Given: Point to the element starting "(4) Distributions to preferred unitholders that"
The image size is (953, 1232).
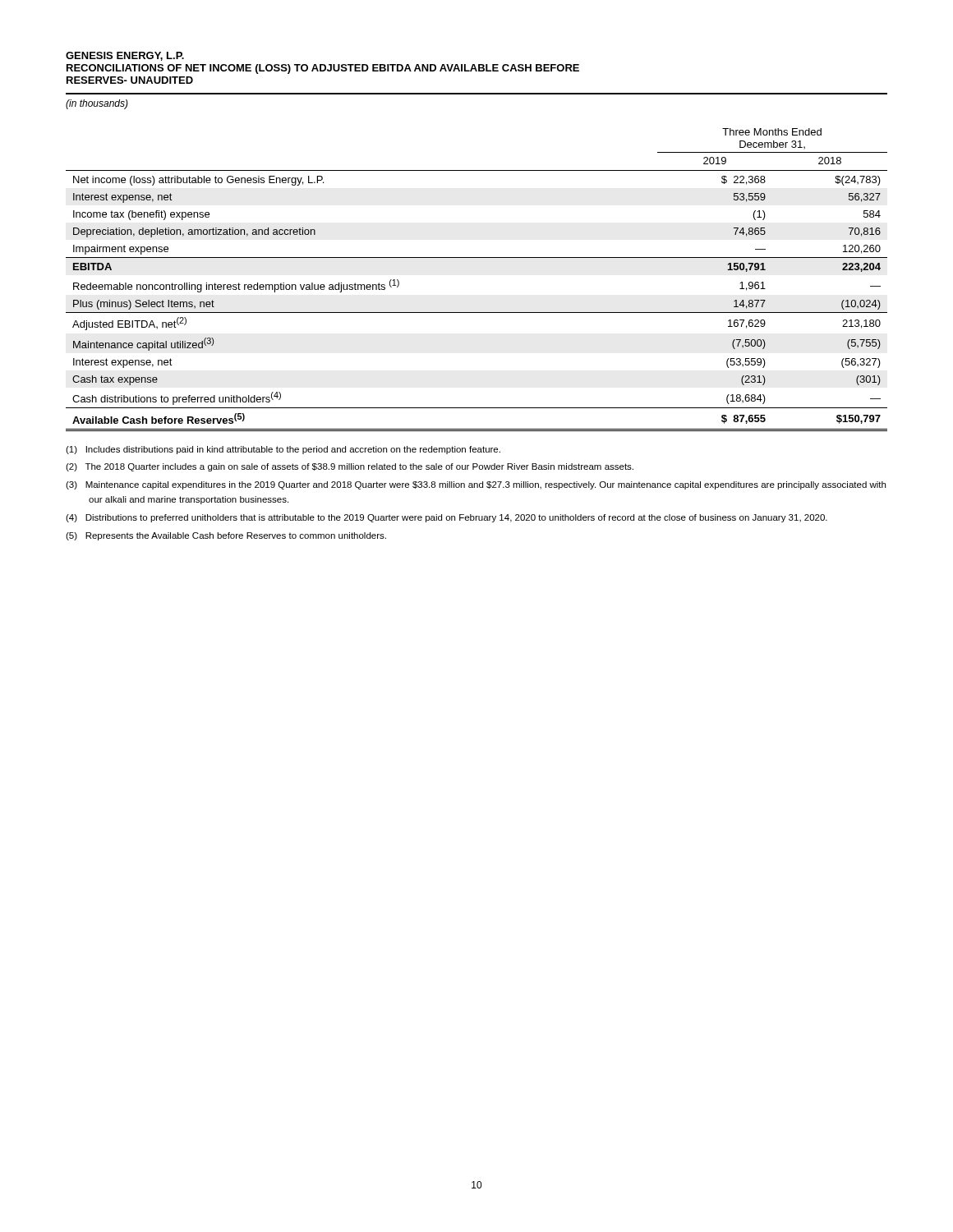Looking at the screenshot, I should click(476, 518).
